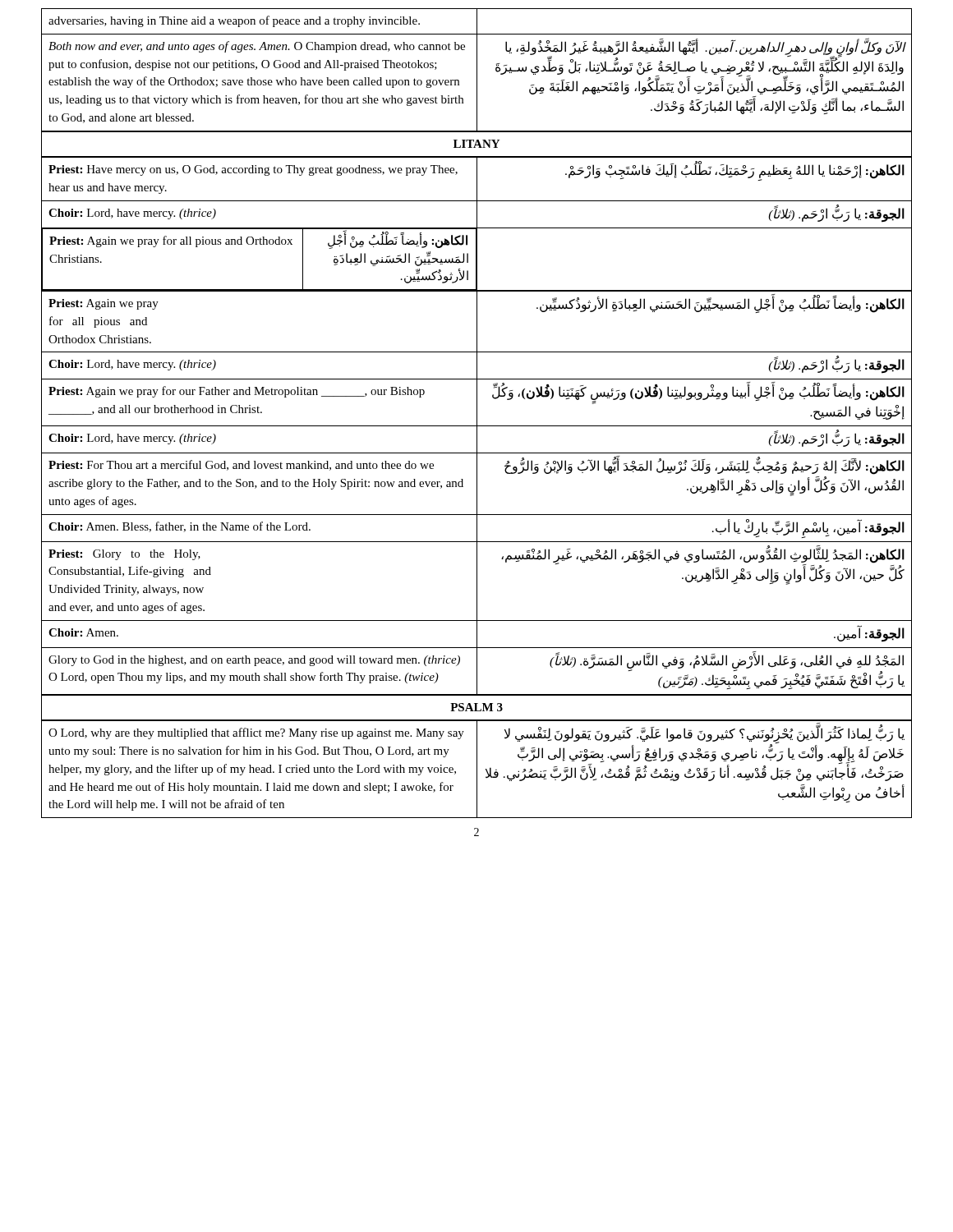
Task: Find the table that mentions "adversaries, having in"
Action: click(x=476, y=70)
